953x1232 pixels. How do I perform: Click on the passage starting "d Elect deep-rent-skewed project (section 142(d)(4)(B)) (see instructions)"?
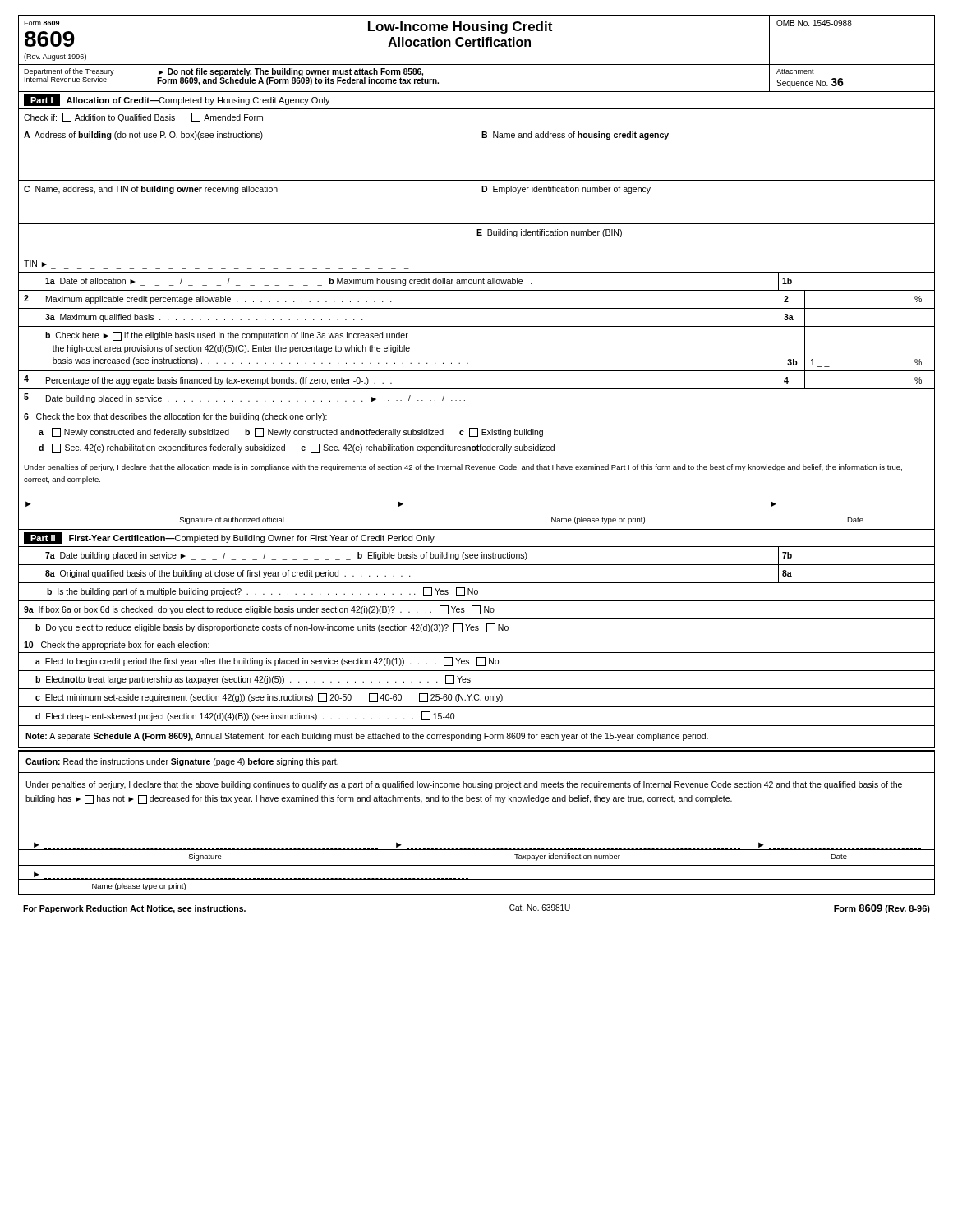[245, 716]
